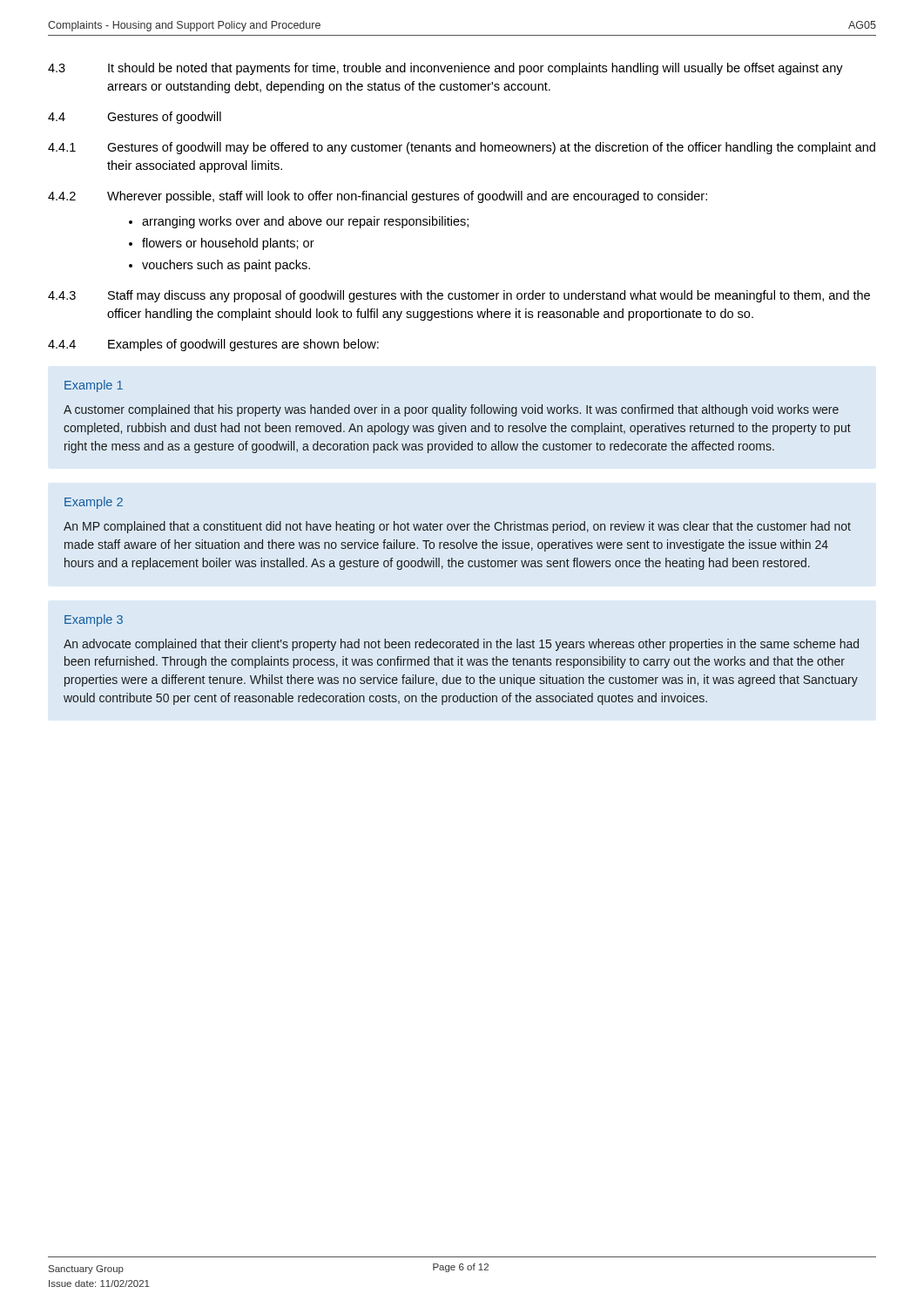Select the list item containing "4.4.3 Staff may discuss"

point(462,305)
